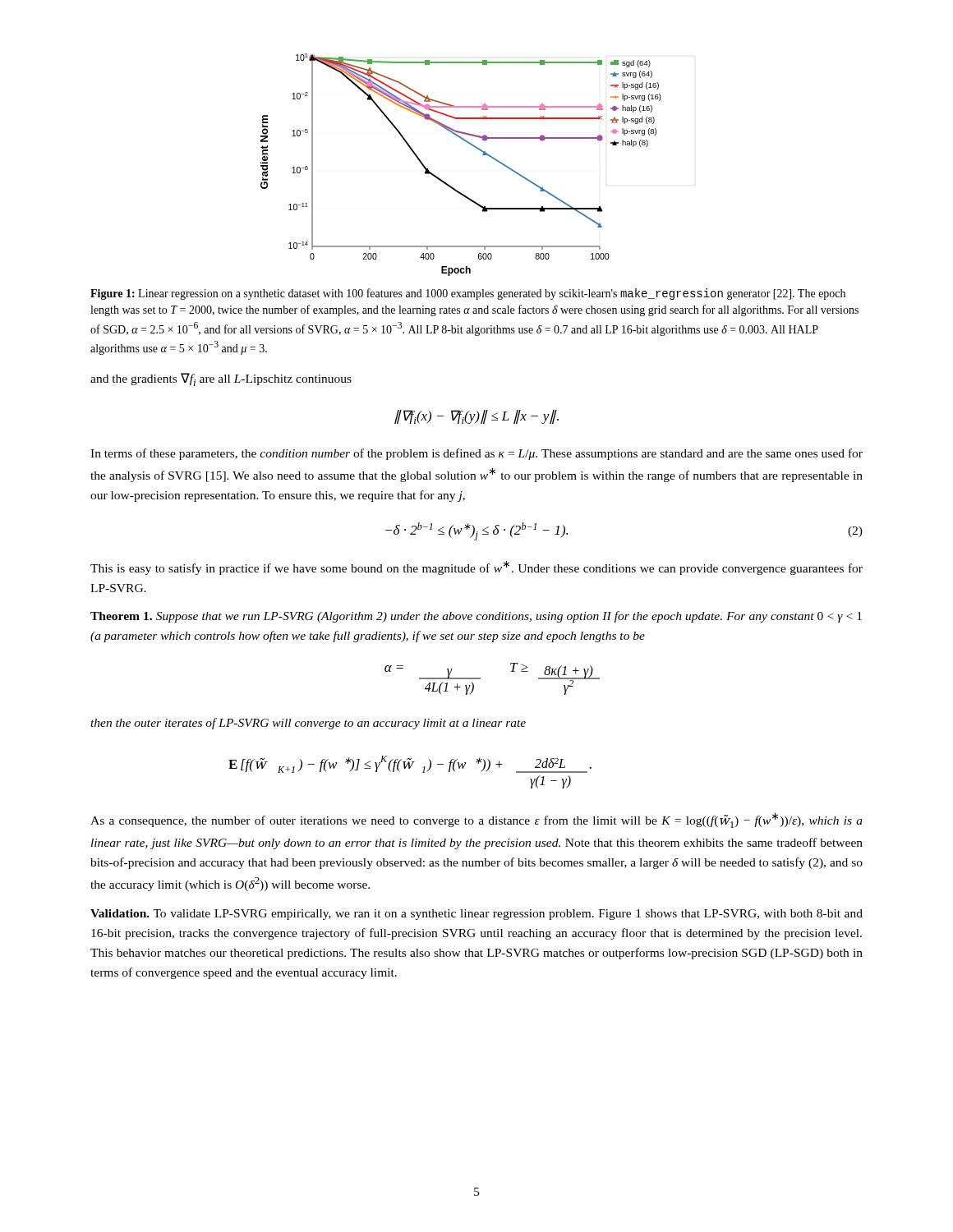Point to the block beginning "In terms of"
The image size is (953, 1232).
476,474
